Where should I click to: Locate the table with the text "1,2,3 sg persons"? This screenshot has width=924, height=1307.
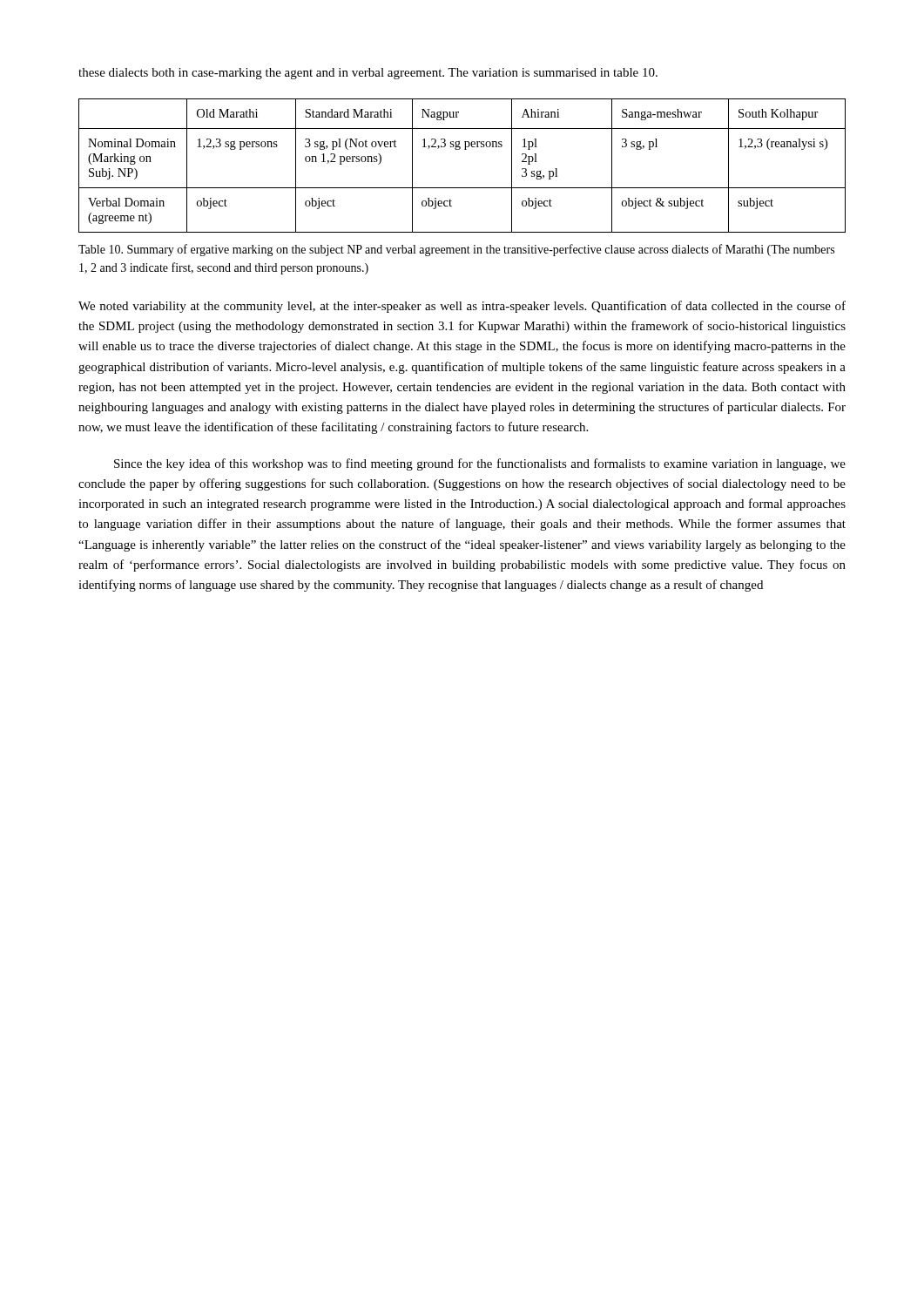tap(462, 166)
